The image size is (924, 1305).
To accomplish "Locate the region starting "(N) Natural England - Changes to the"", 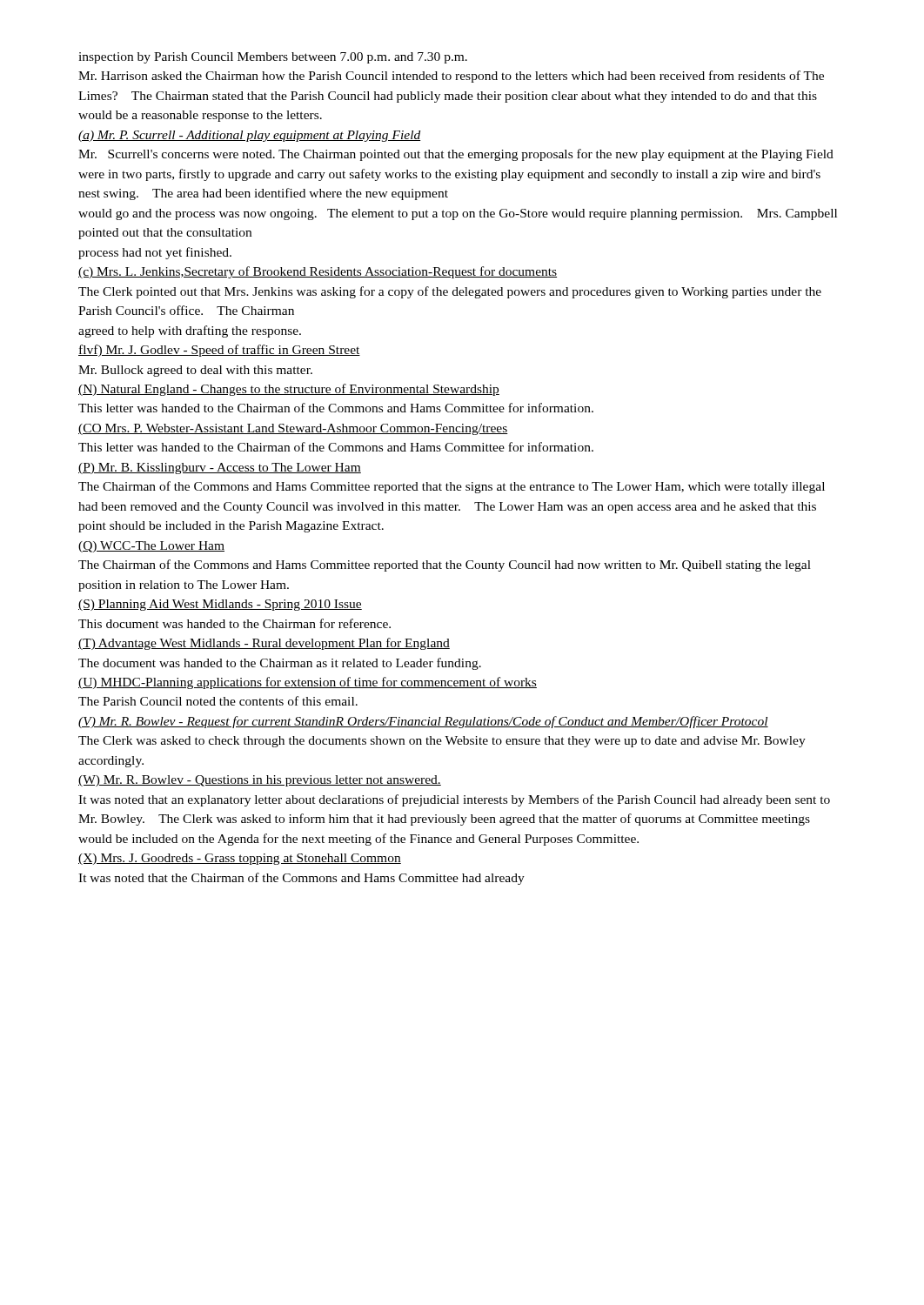I will pos(462,399).
